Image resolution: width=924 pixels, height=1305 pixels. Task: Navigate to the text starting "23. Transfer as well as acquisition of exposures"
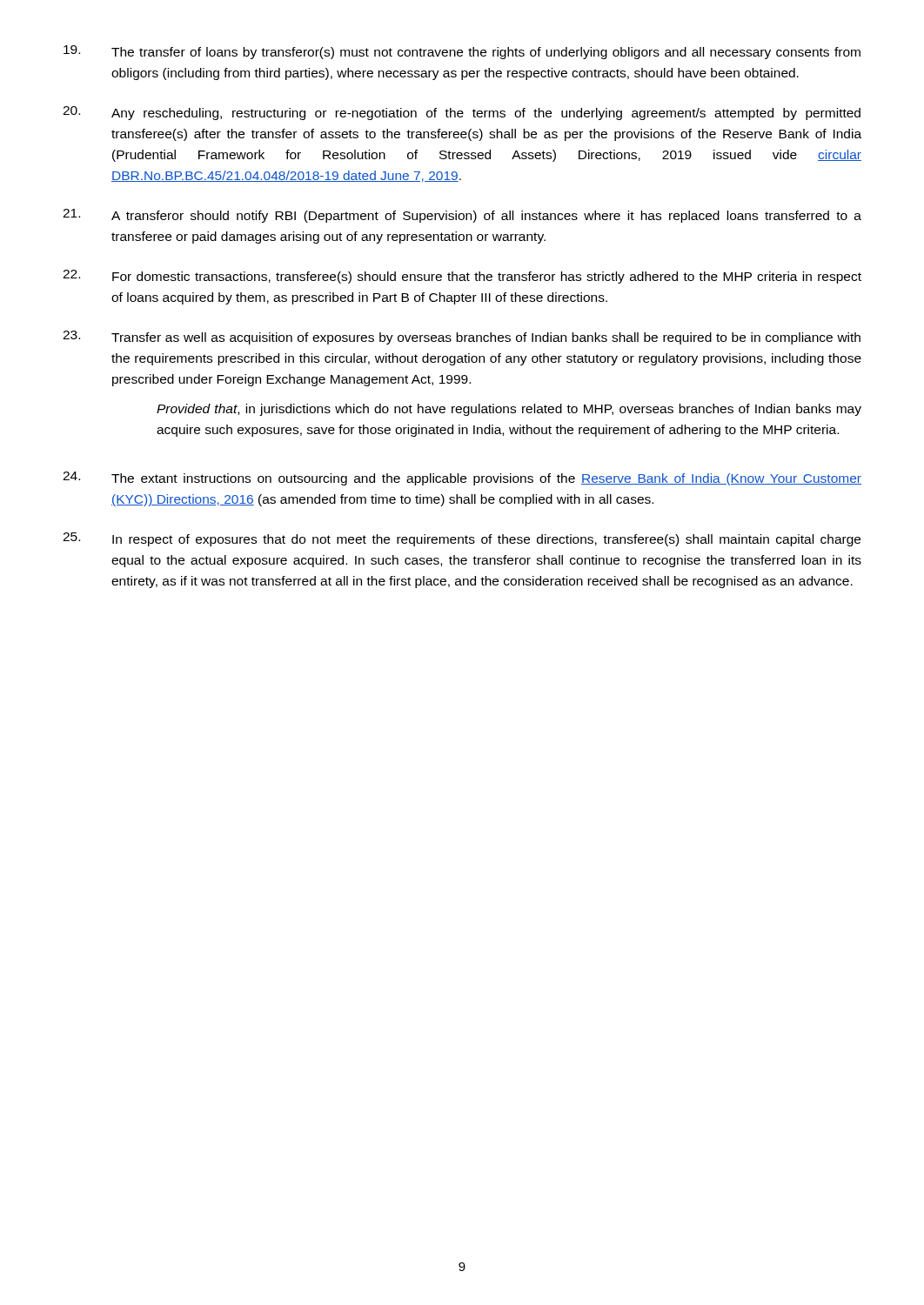point(462,388)
